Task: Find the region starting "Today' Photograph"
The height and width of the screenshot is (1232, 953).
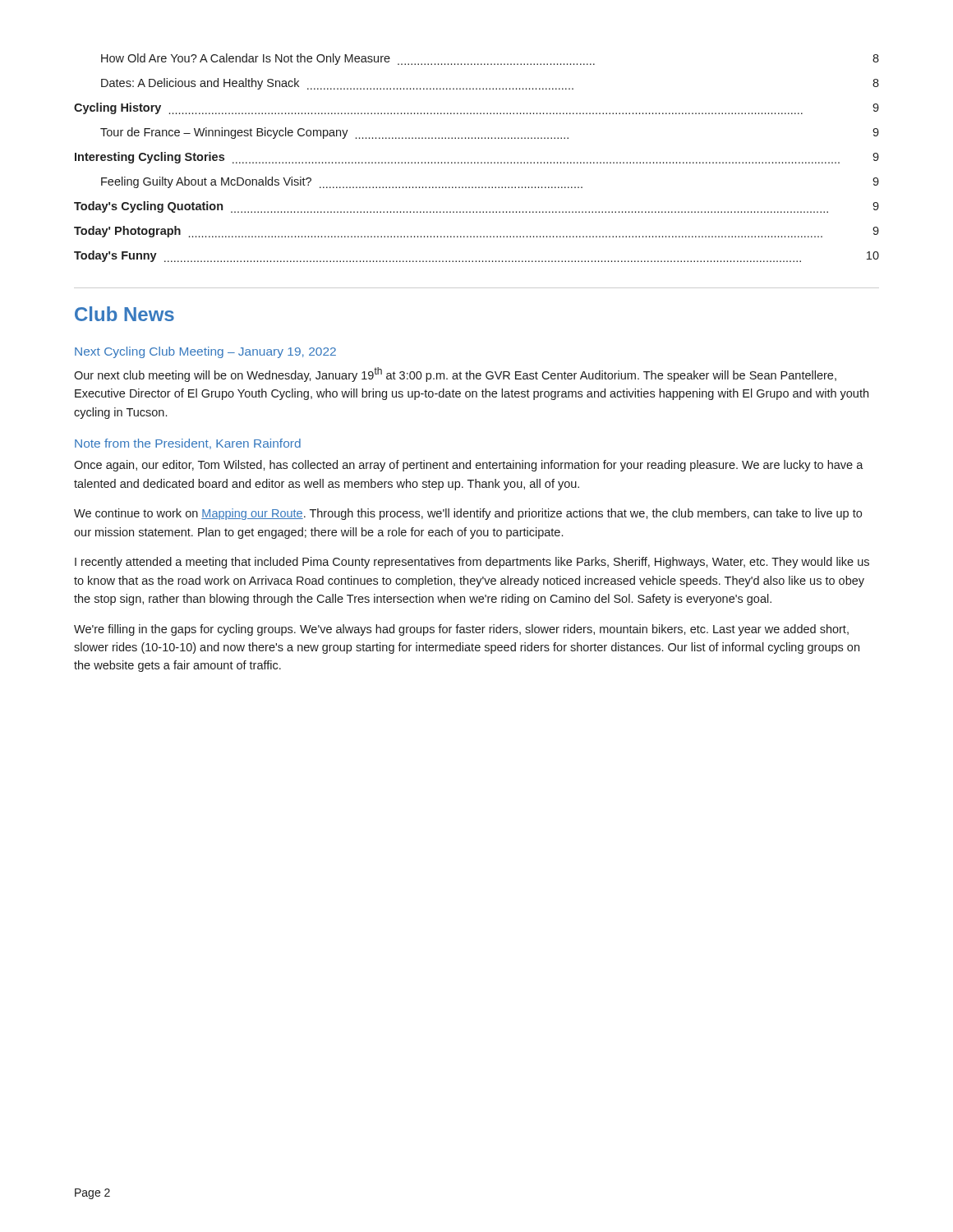Action: click(476, 231)
